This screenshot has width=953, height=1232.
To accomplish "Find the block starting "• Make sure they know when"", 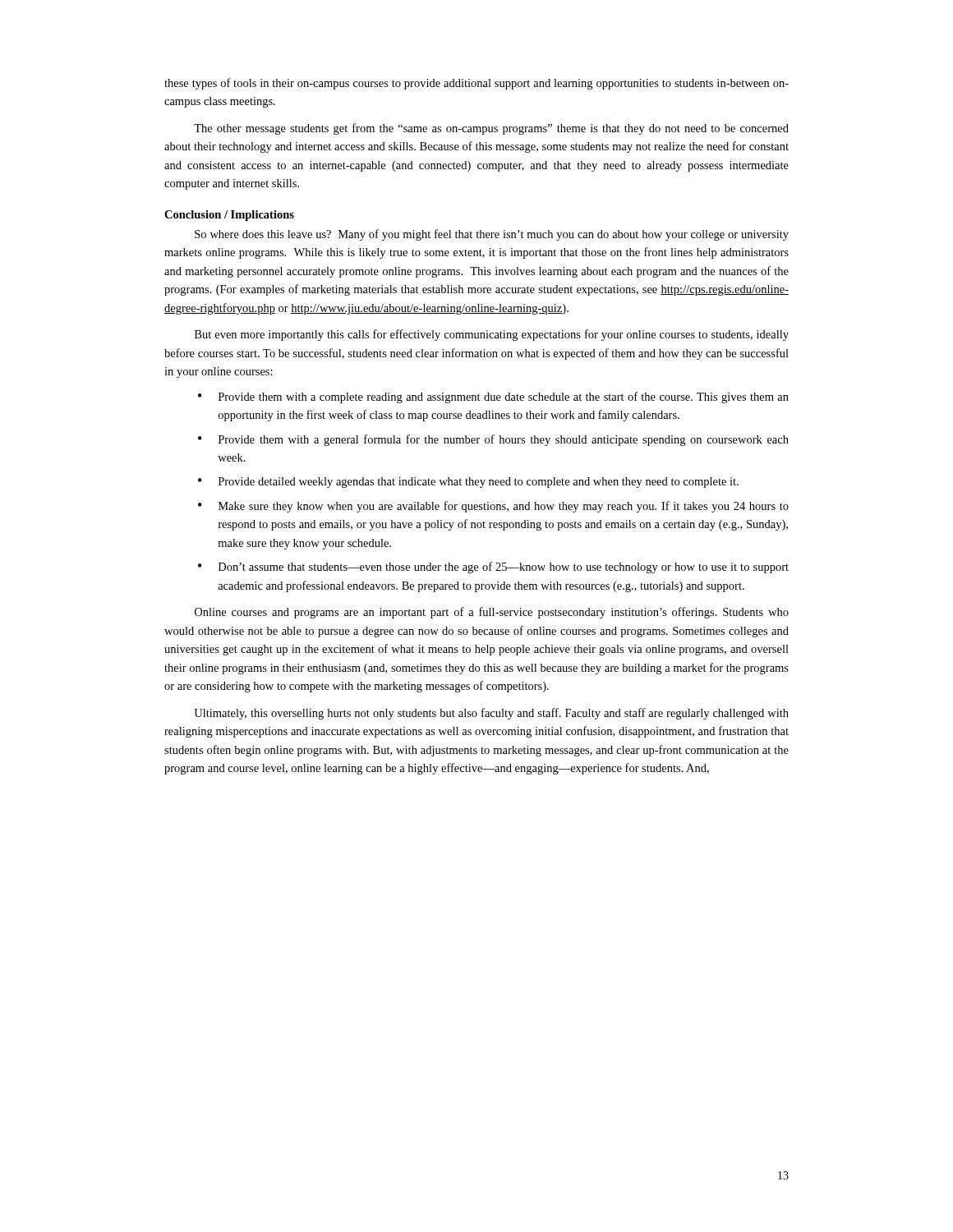I will point(493,525).
